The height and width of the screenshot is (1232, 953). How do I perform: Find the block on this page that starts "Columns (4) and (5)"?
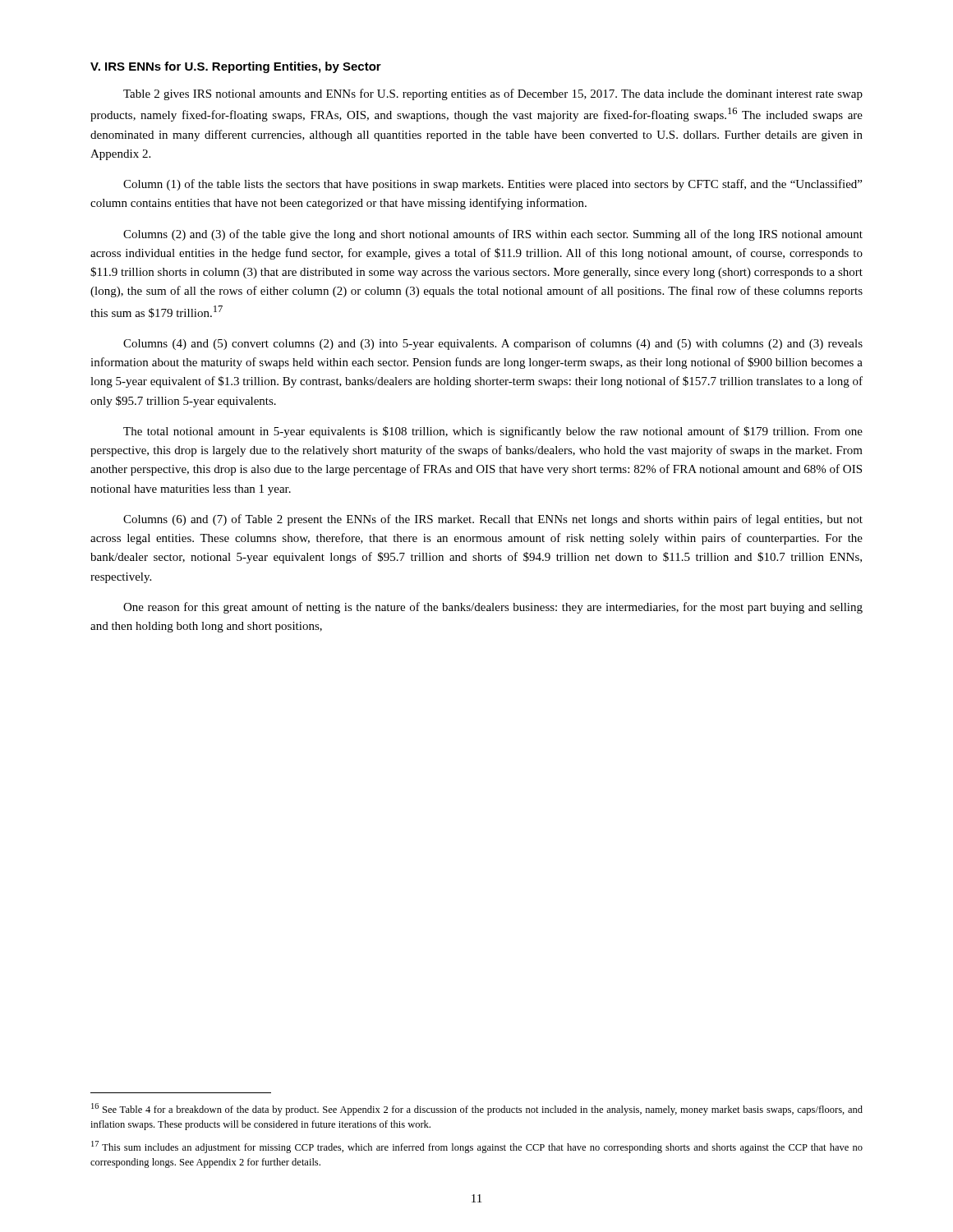click(476, 372)
